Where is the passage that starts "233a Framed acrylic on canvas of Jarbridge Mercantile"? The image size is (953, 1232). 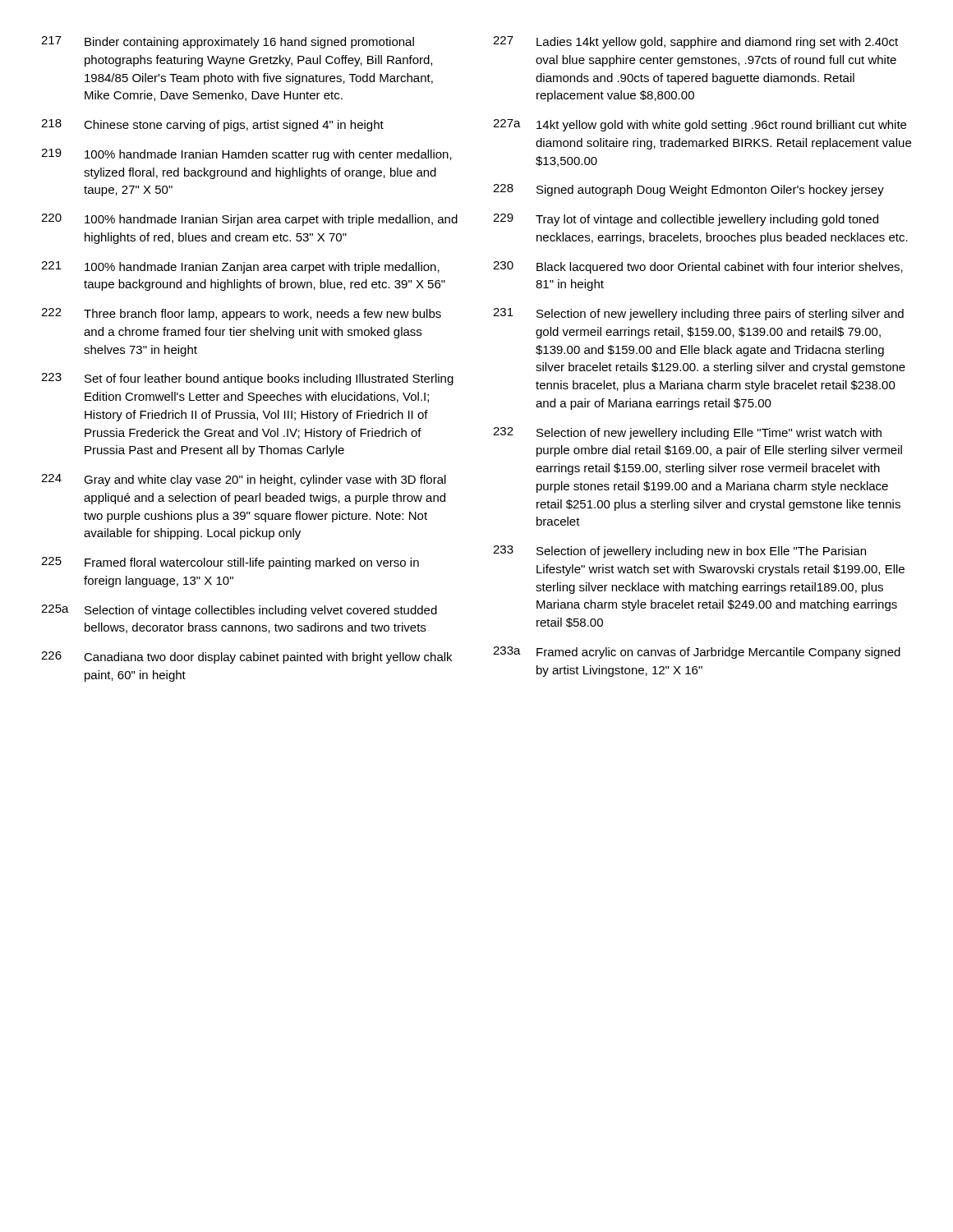click(702, 661)
